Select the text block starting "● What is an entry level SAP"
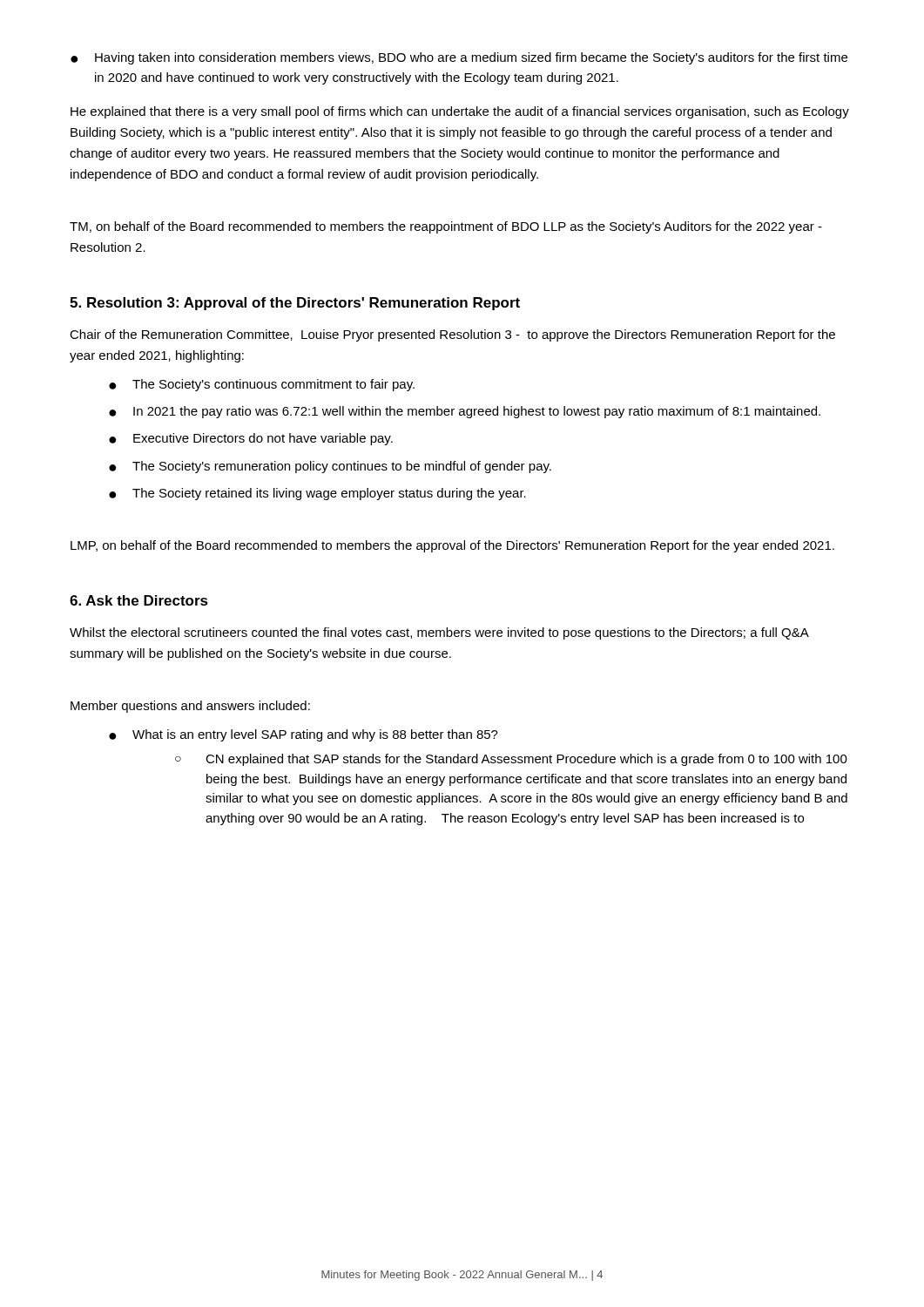The height and width of the screenshot is (1307, 924). click(481, 779)
